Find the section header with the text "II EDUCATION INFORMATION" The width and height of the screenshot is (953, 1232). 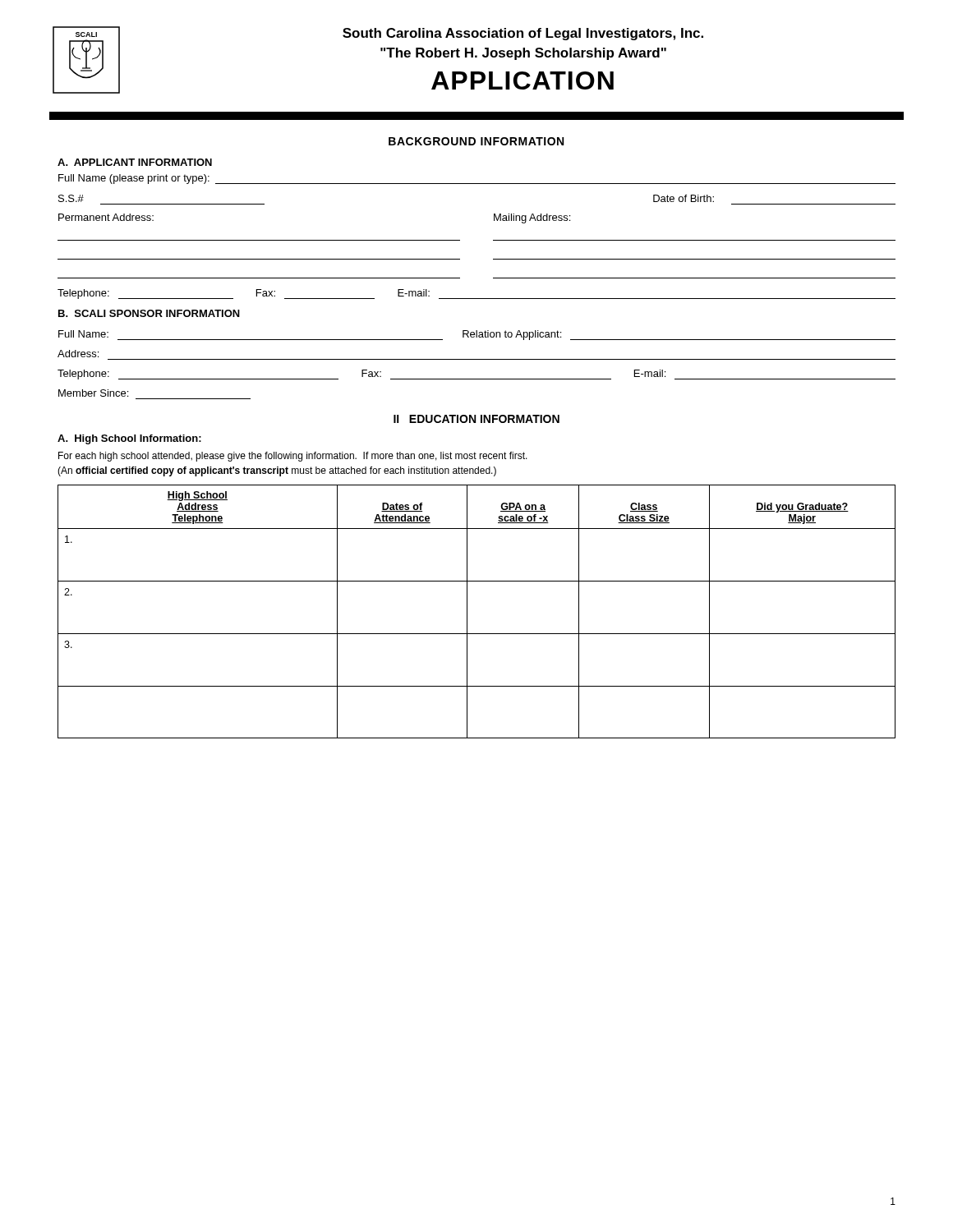[x=476, y=419]
